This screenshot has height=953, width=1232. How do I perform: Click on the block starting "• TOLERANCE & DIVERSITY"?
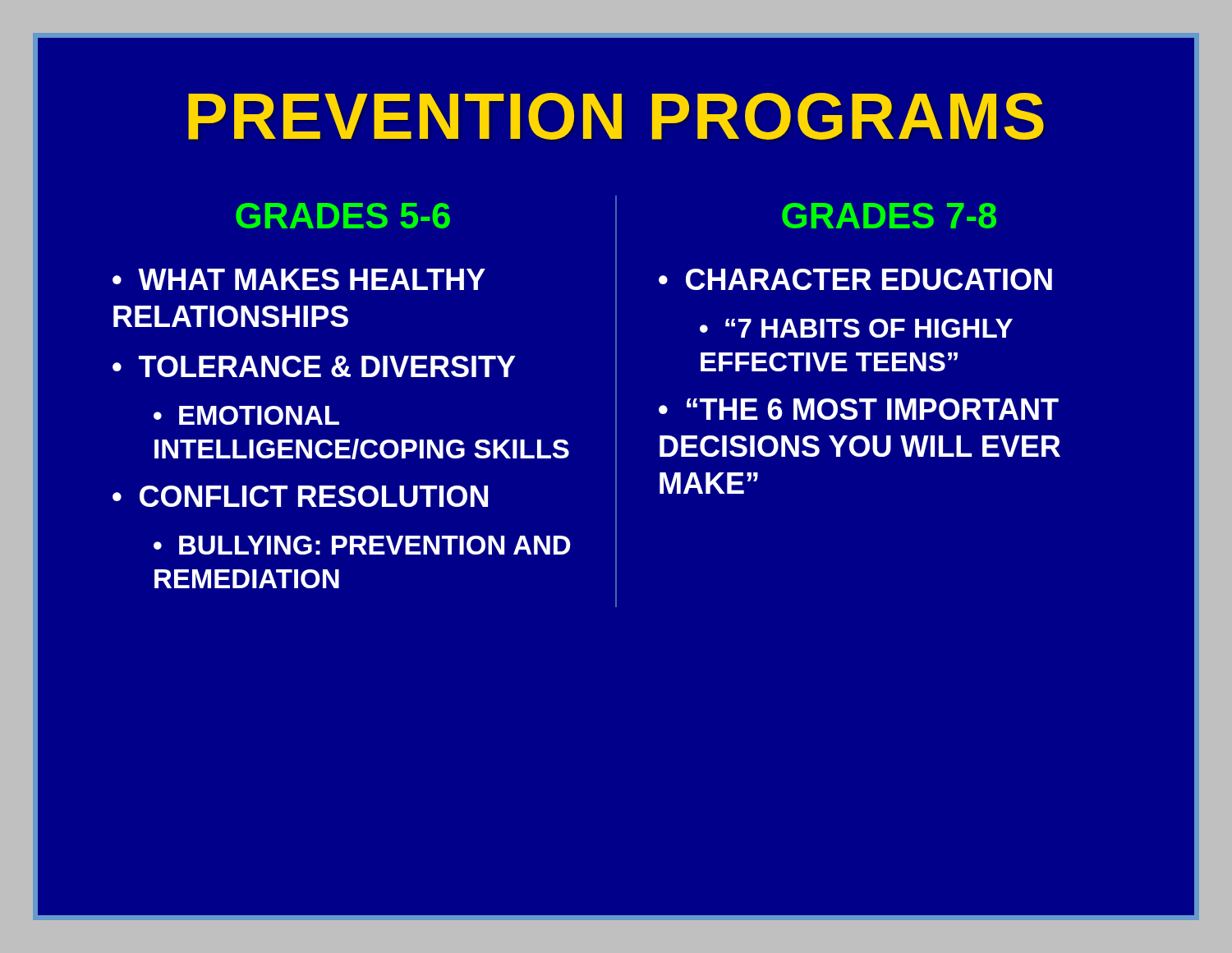(343, 367)
